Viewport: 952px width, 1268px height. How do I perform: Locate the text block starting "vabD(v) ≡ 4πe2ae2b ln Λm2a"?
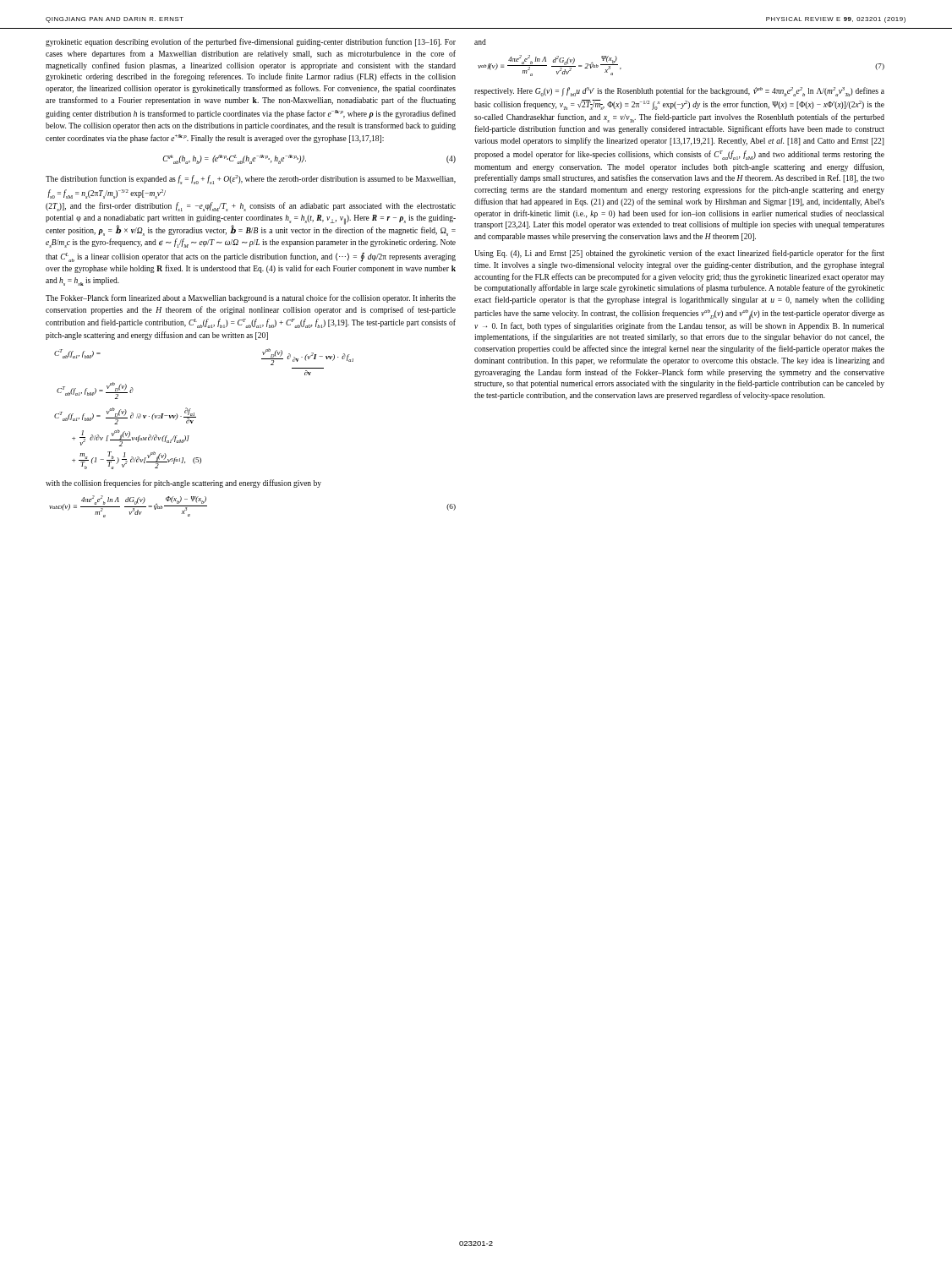click(135, 507)
